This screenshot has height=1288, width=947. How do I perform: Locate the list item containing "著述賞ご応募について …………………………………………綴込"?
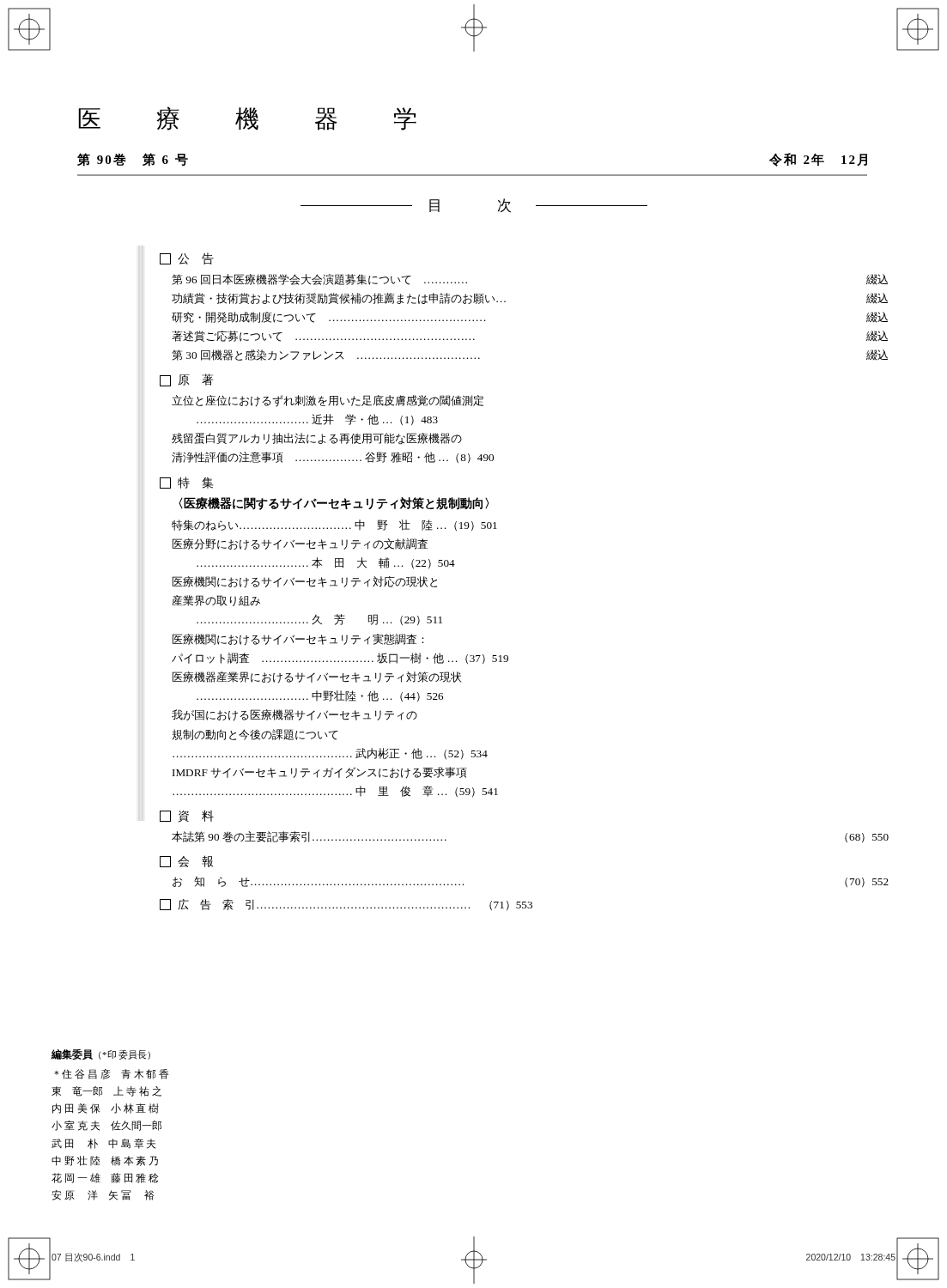(x=221, y=336)
